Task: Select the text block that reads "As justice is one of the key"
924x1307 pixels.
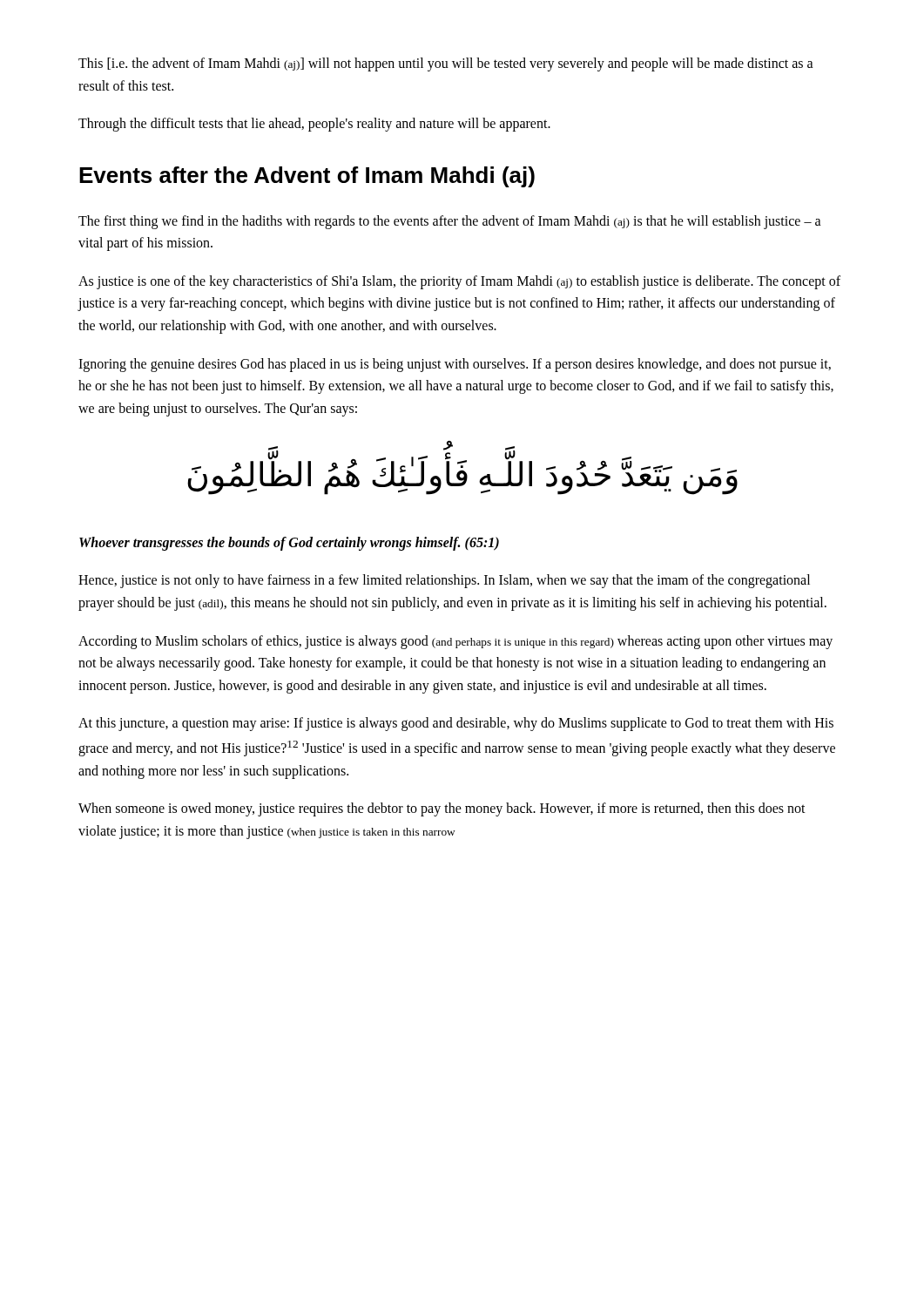Action: pyautogui.click(x=459, y=303)
